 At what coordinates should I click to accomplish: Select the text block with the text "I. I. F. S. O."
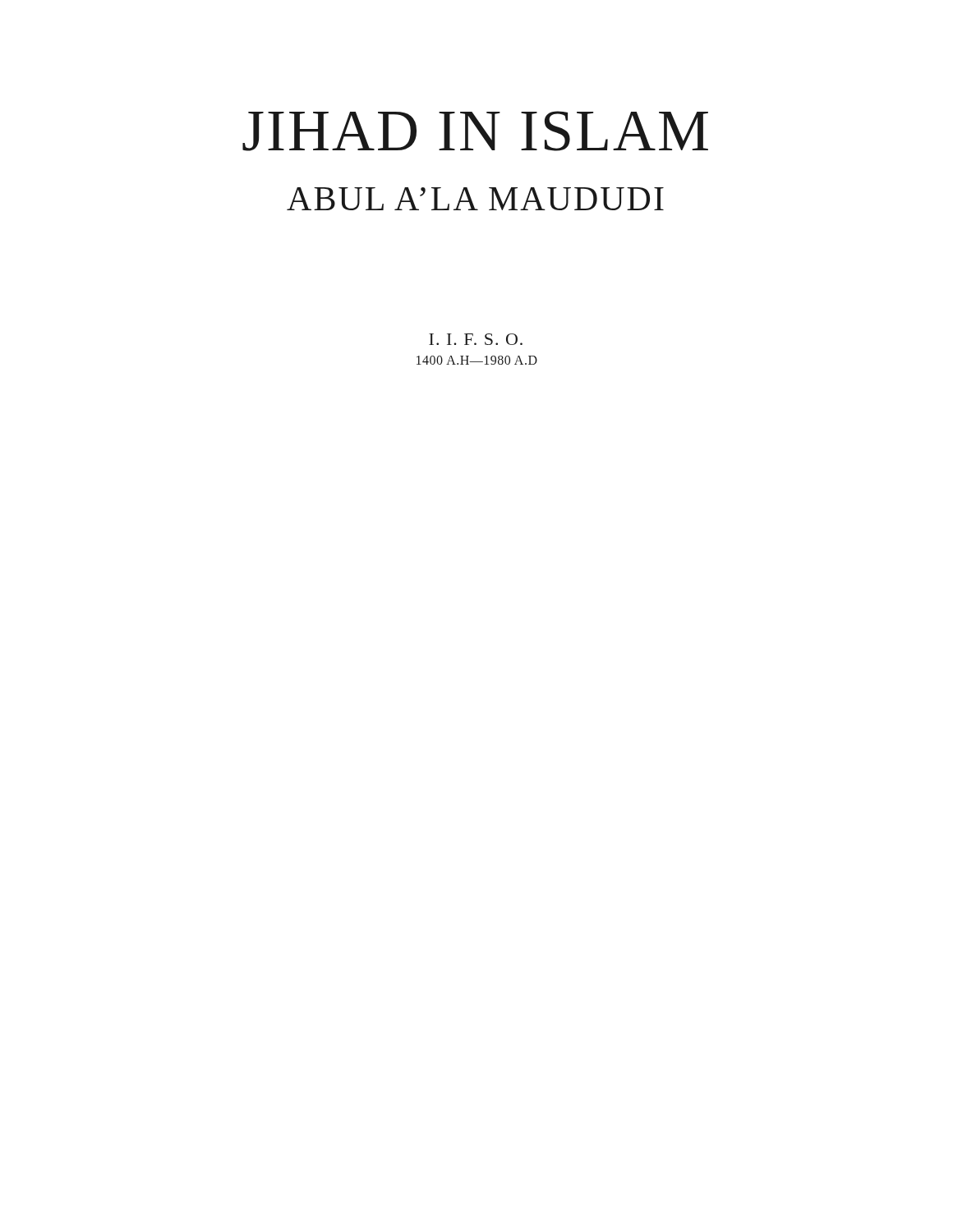[476, 348]
